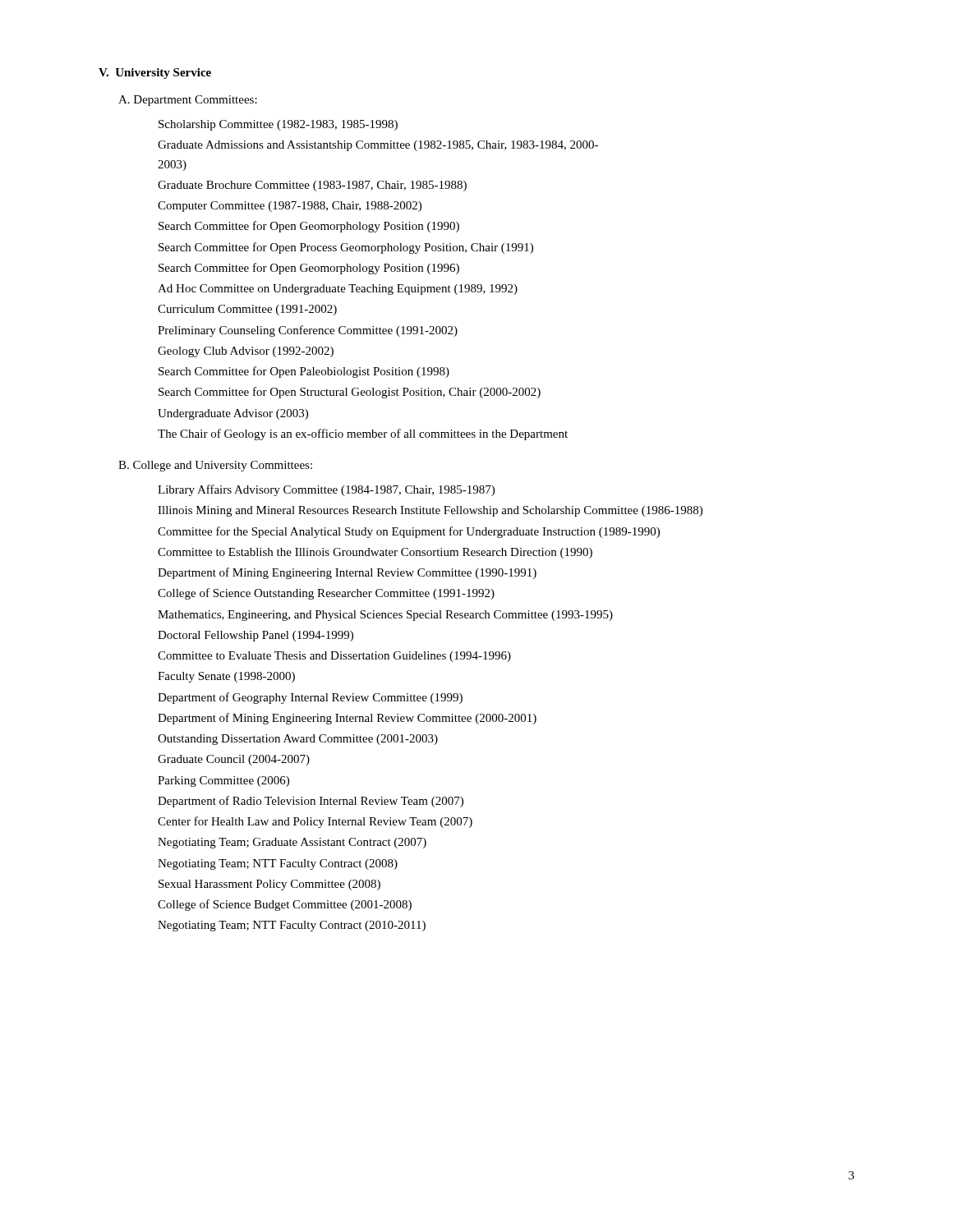Locate the text block starting "Committee for the Special"

click(x=506, y=532)
